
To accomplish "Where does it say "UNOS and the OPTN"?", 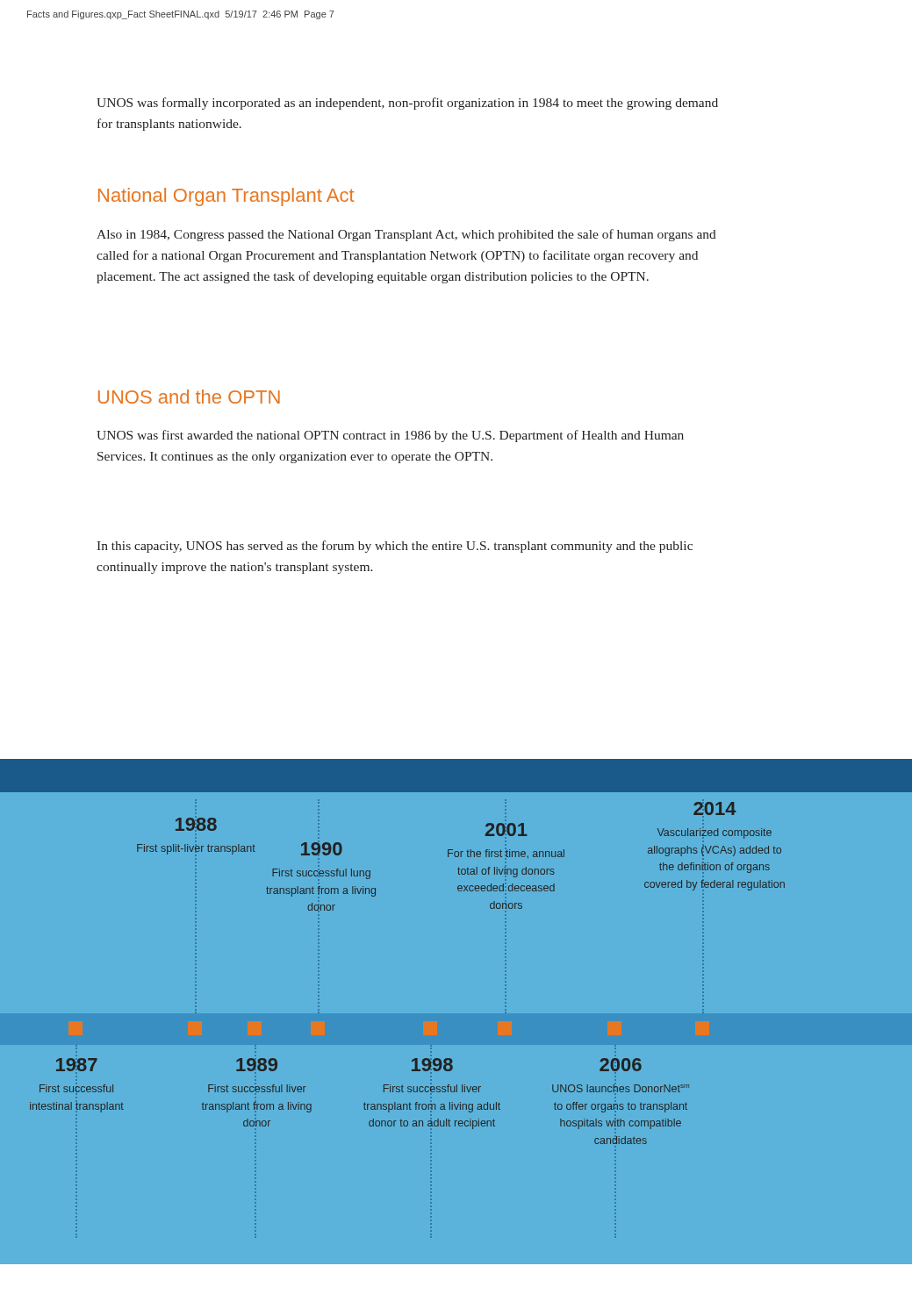I will [189, 397].
